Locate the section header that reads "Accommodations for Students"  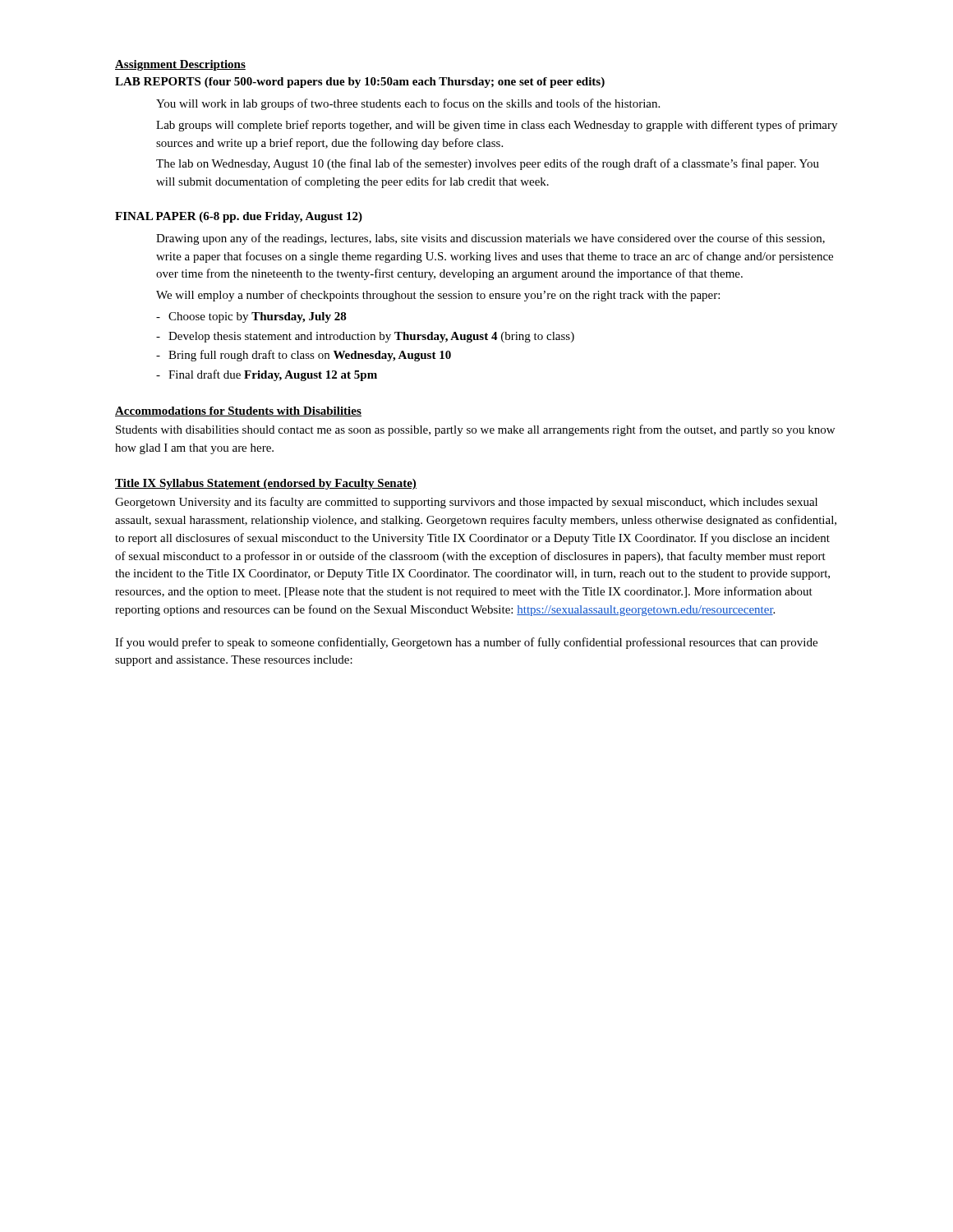[238, 410]
